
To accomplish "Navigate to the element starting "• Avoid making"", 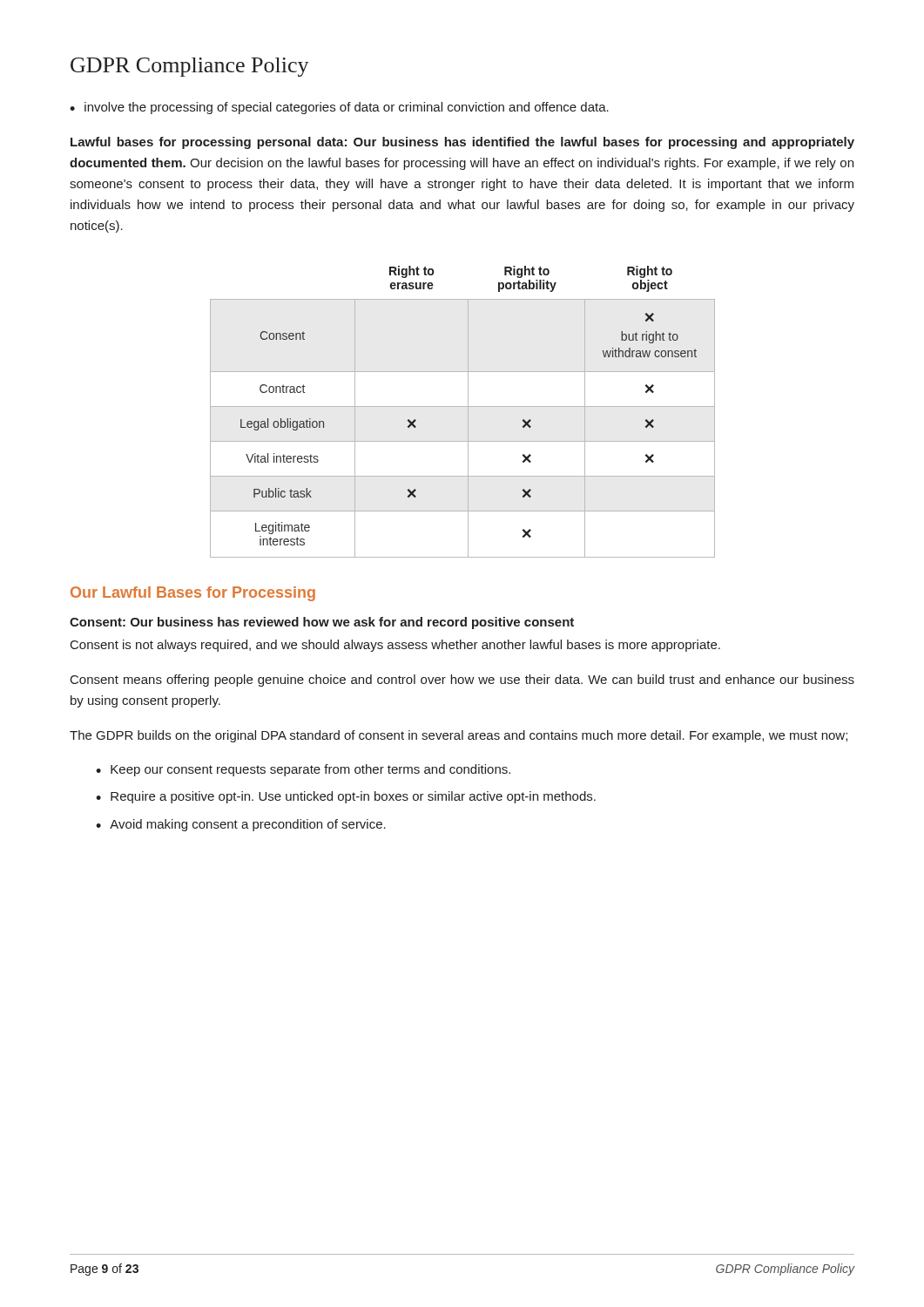I will click(241, 826).
